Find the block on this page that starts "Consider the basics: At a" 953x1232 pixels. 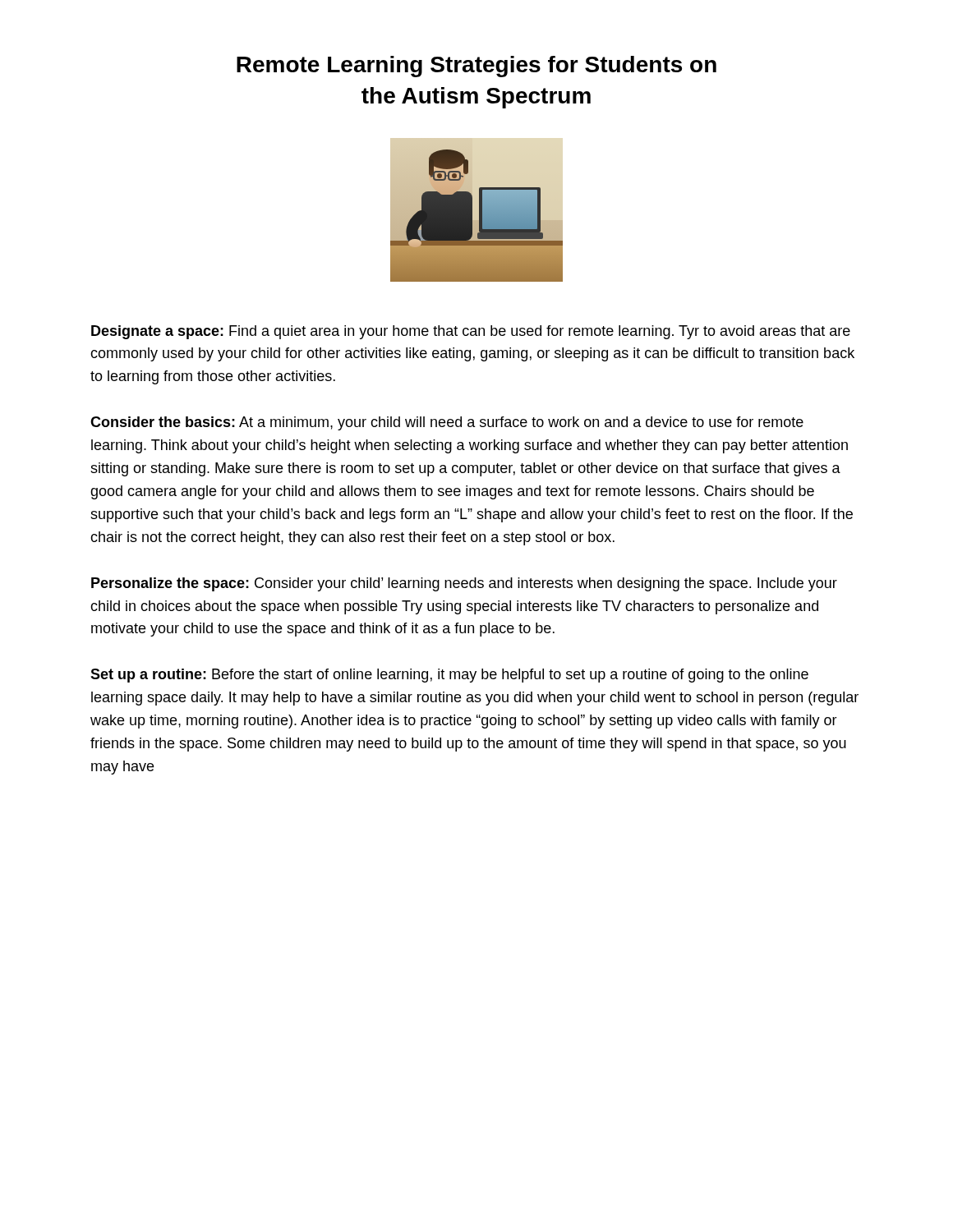[x=472, y=480]
